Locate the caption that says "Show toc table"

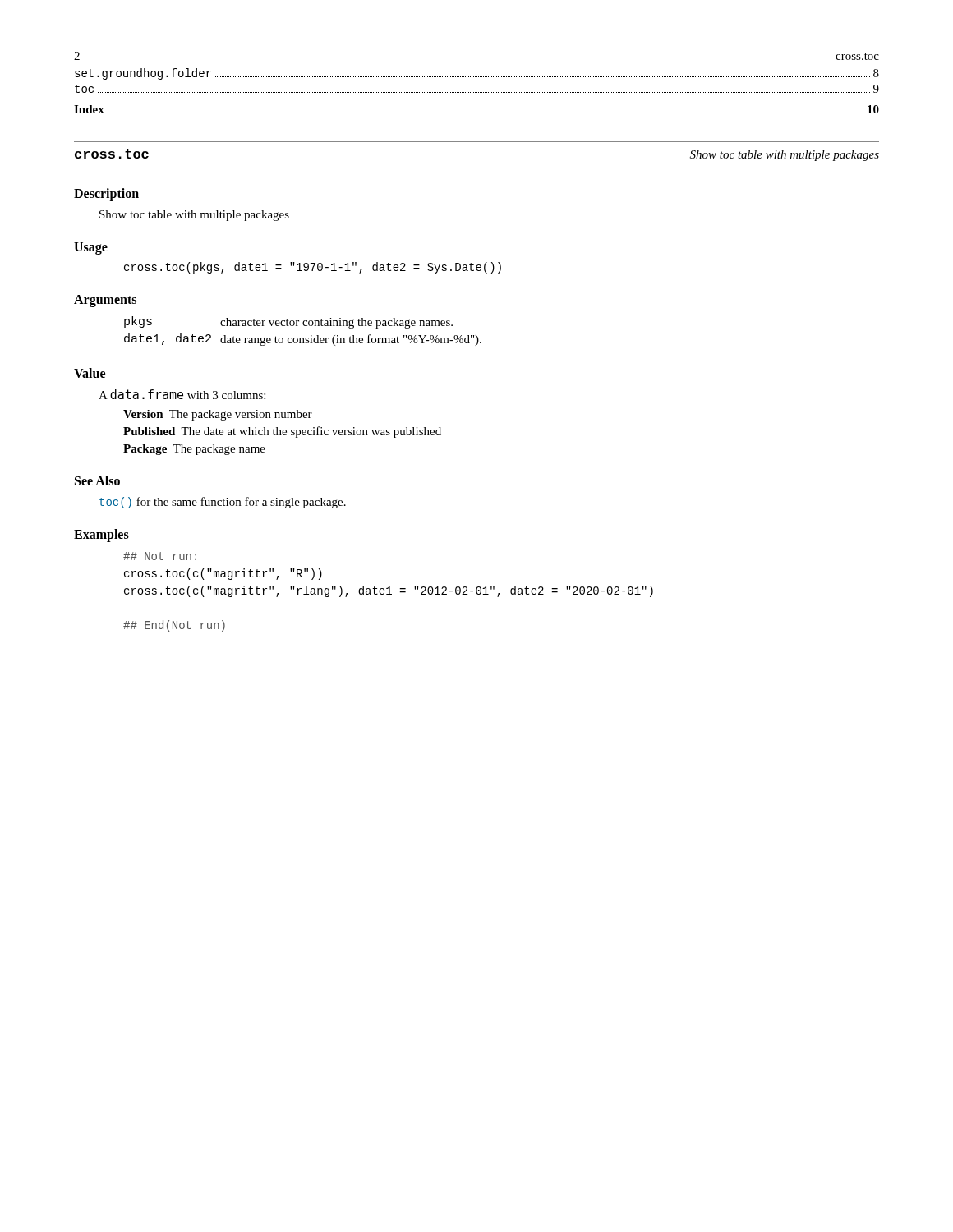pyautogui.click(x=784, y=154)
